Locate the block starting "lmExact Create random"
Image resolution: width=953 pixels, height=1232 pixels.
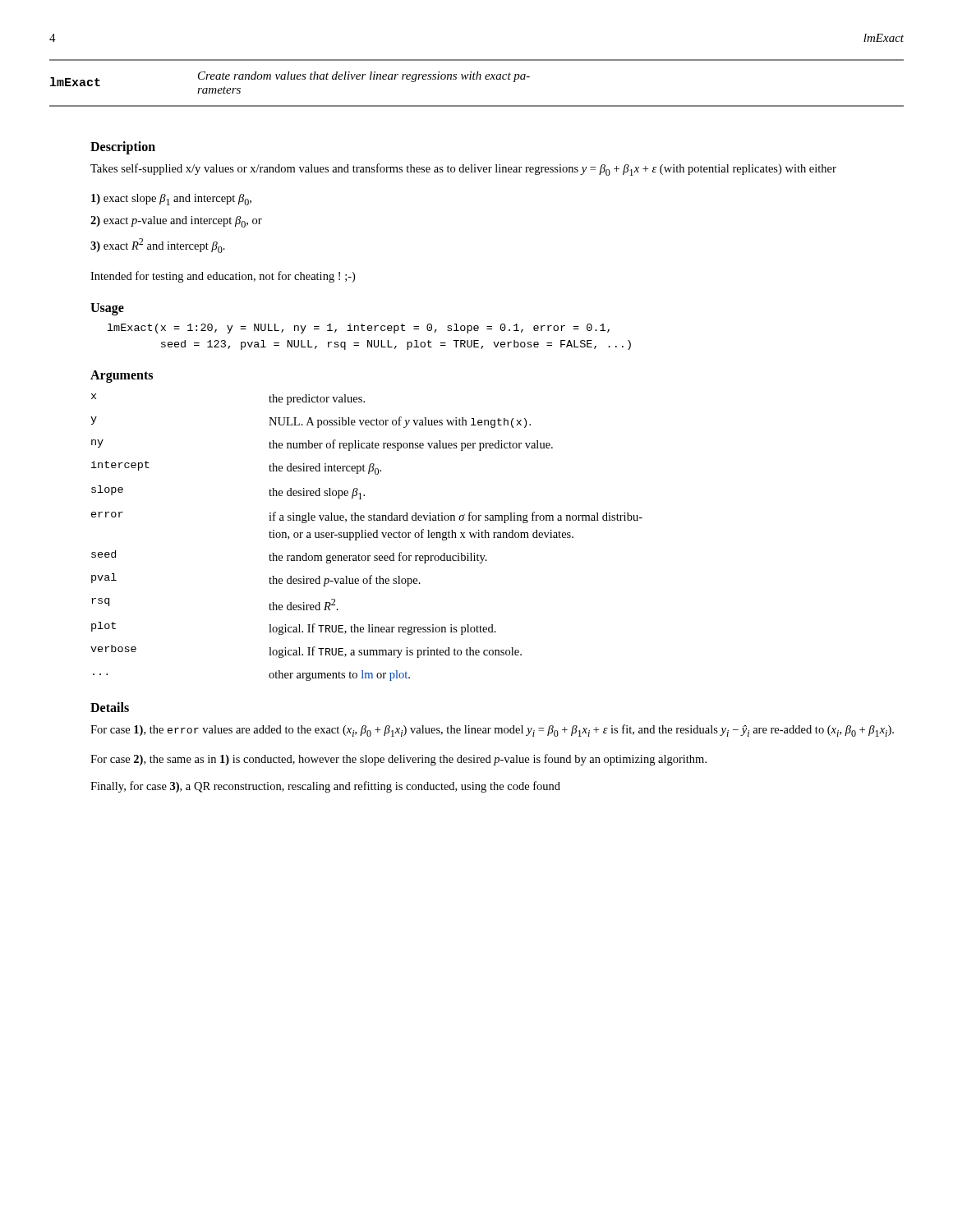tap(476, 83)
